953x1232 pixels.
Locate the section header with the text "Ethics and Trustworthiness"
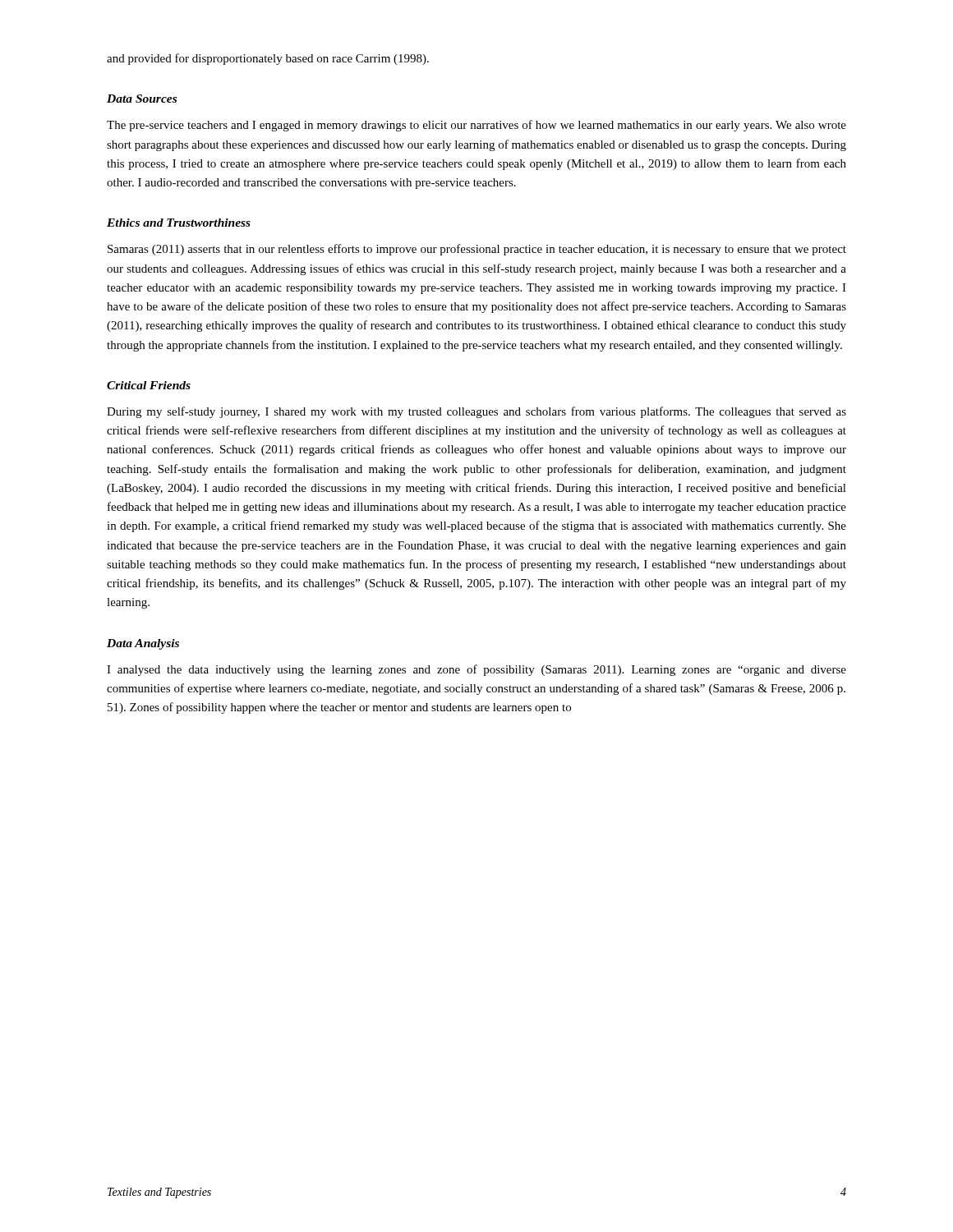(x=179, y=222)
